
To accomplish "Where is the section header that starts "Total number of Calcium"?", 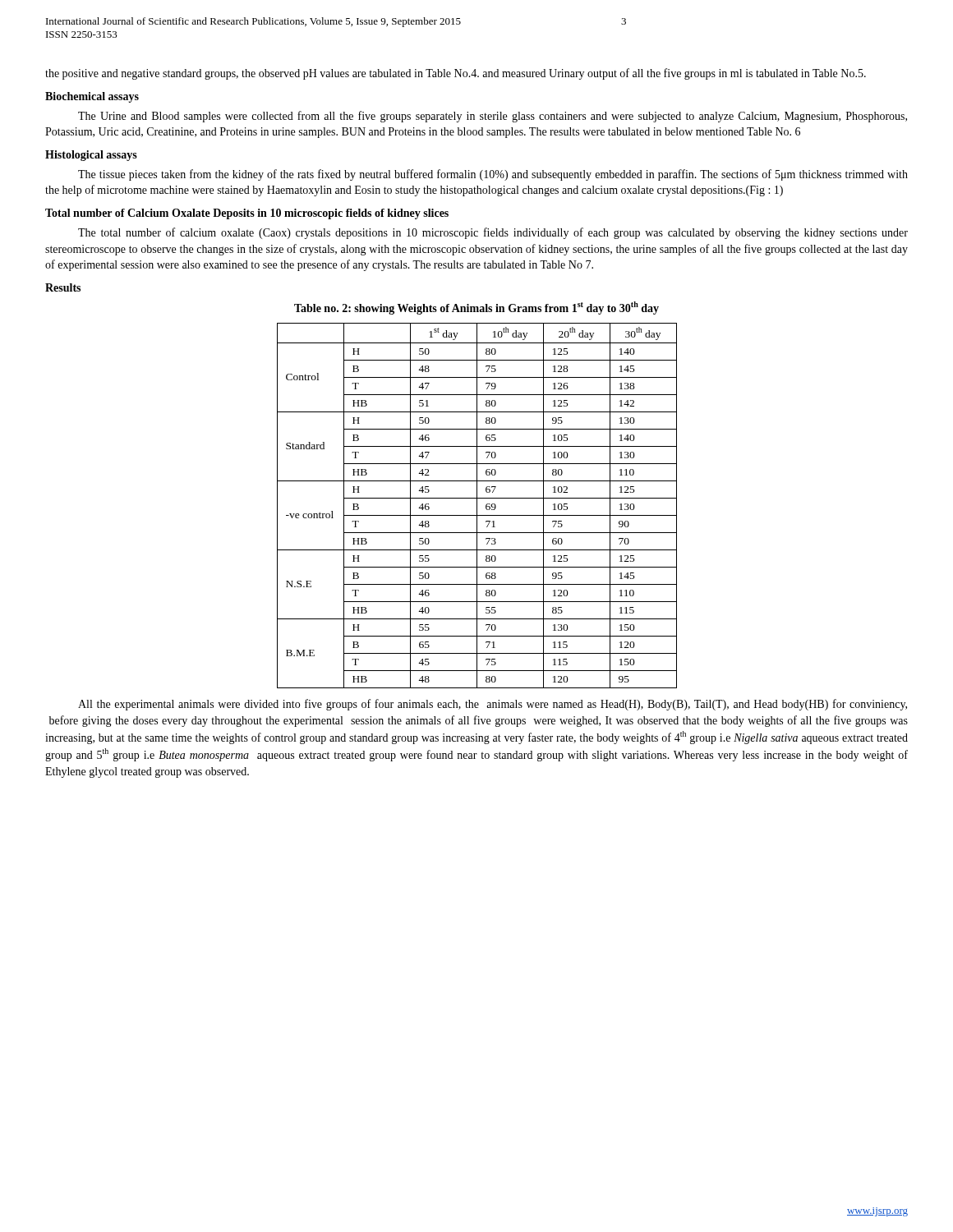I will click(x=247, y=213).
